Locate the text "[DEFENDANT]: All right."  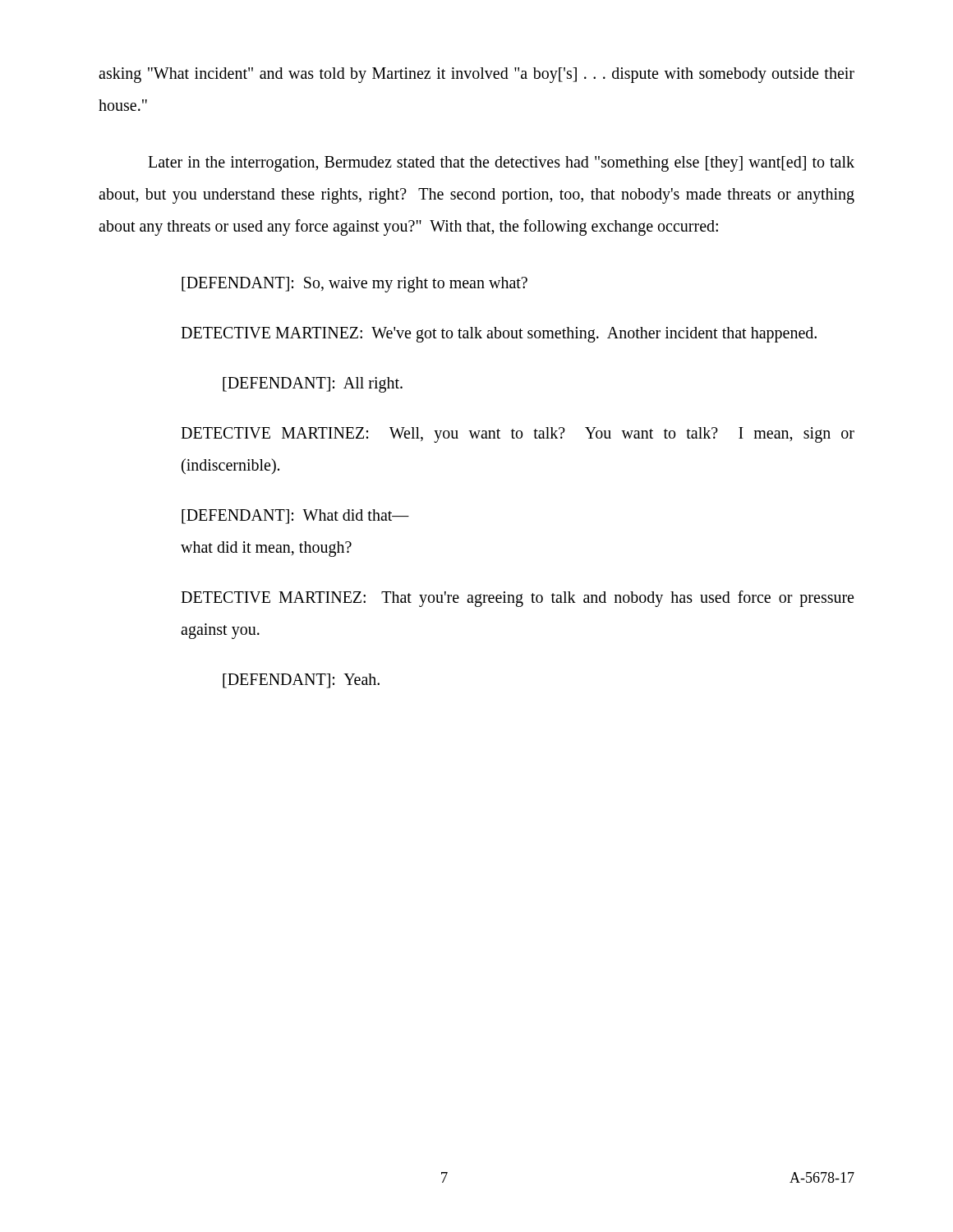click(x=313, y=383)
